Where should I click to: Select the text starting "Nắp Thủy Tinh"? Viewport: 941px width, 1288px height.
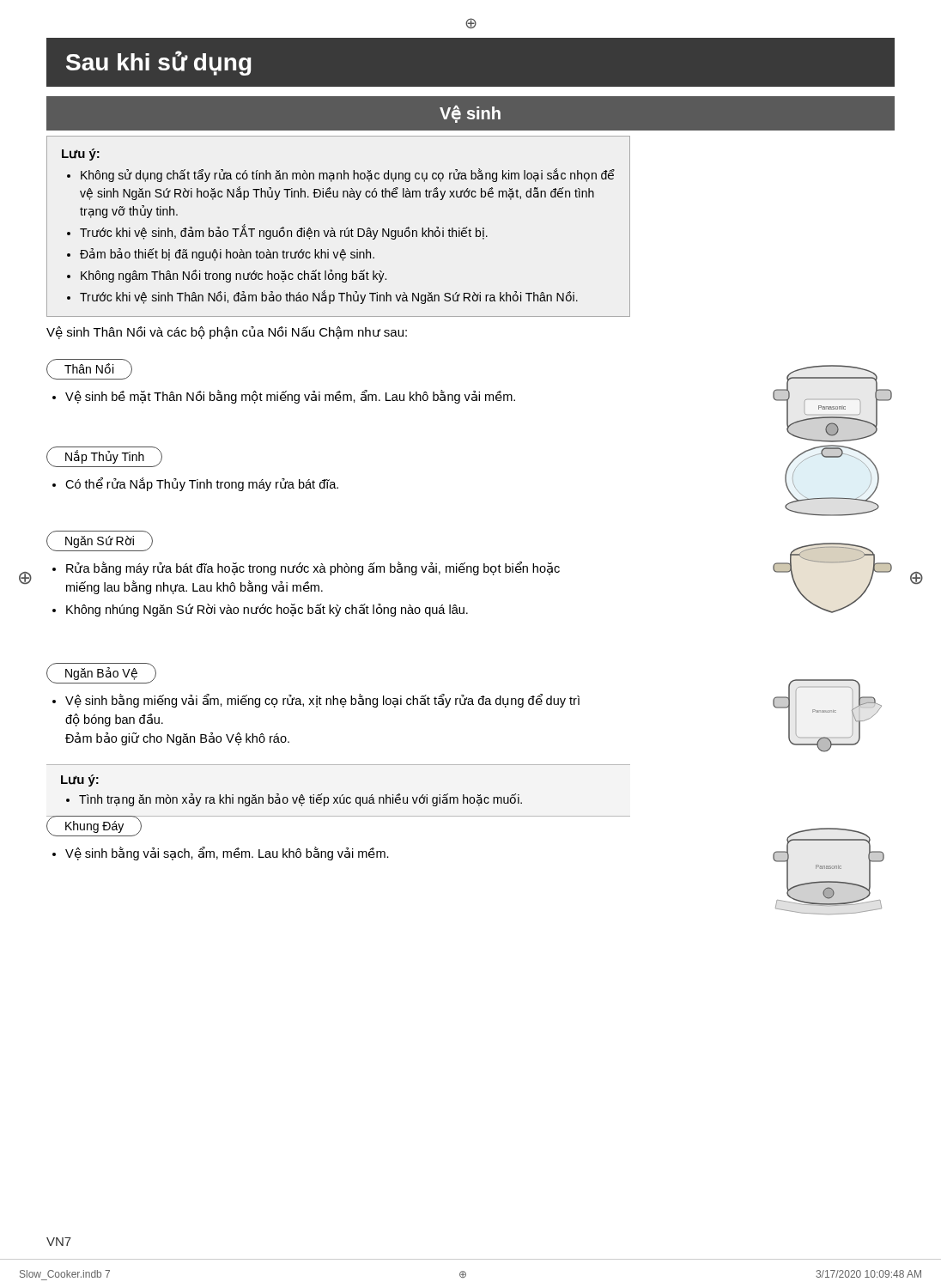coord(104,457)
